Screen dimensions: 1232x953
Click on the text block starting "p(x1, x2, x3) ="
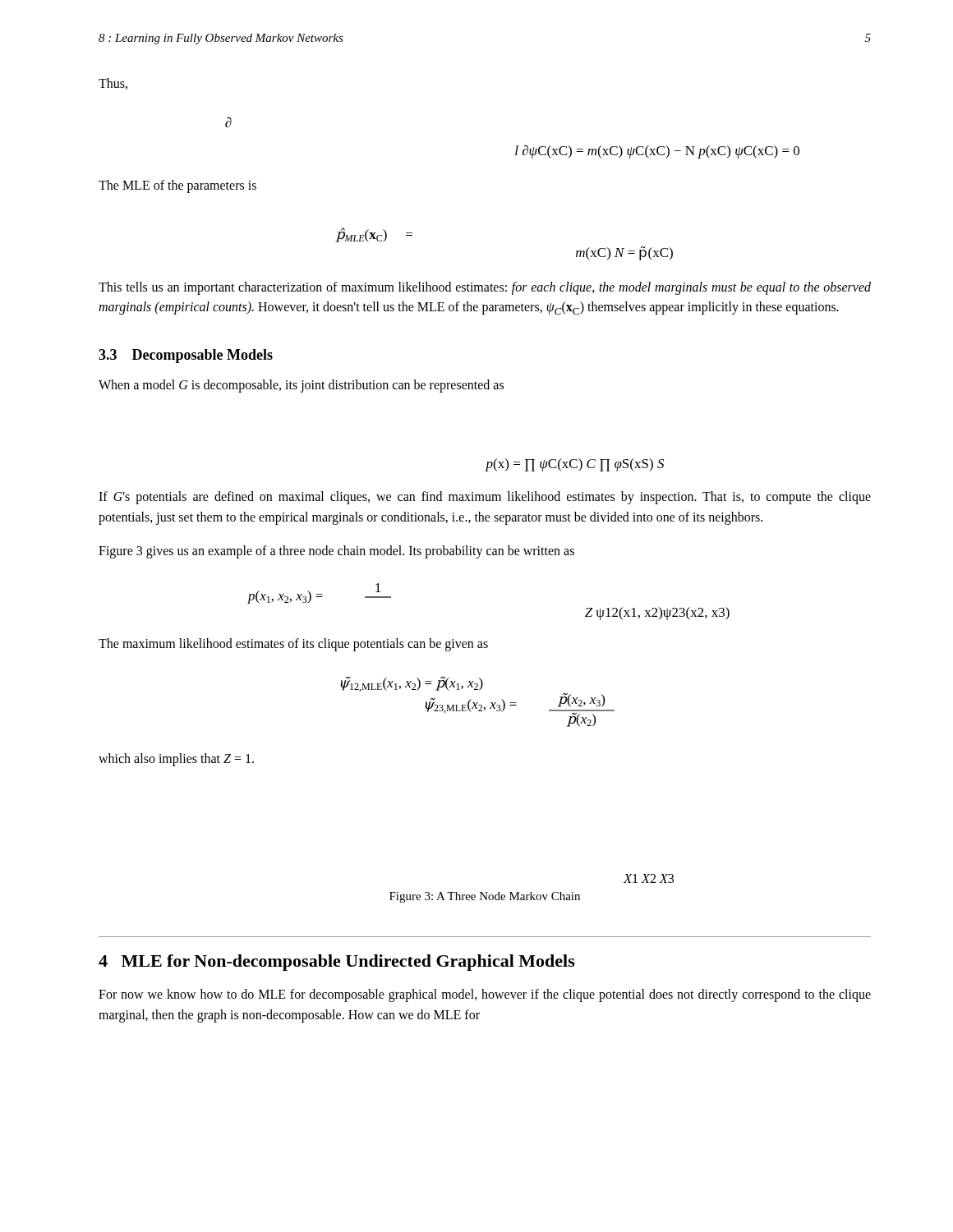pyautogui.click(x=319, y=593)
